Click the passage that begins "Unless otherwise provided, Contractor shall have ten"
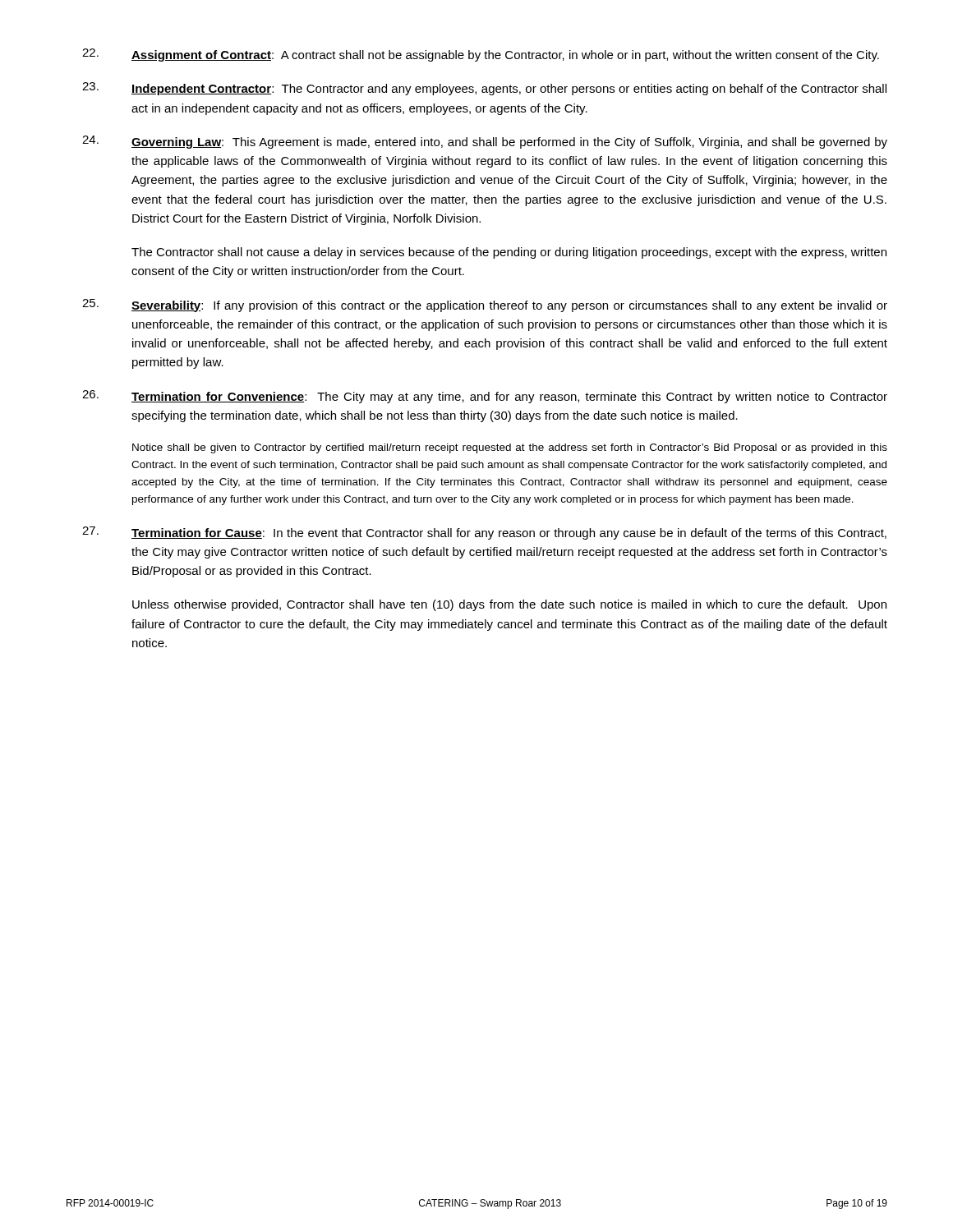This screenshot has height=1232, width=953. coord(509,624)
